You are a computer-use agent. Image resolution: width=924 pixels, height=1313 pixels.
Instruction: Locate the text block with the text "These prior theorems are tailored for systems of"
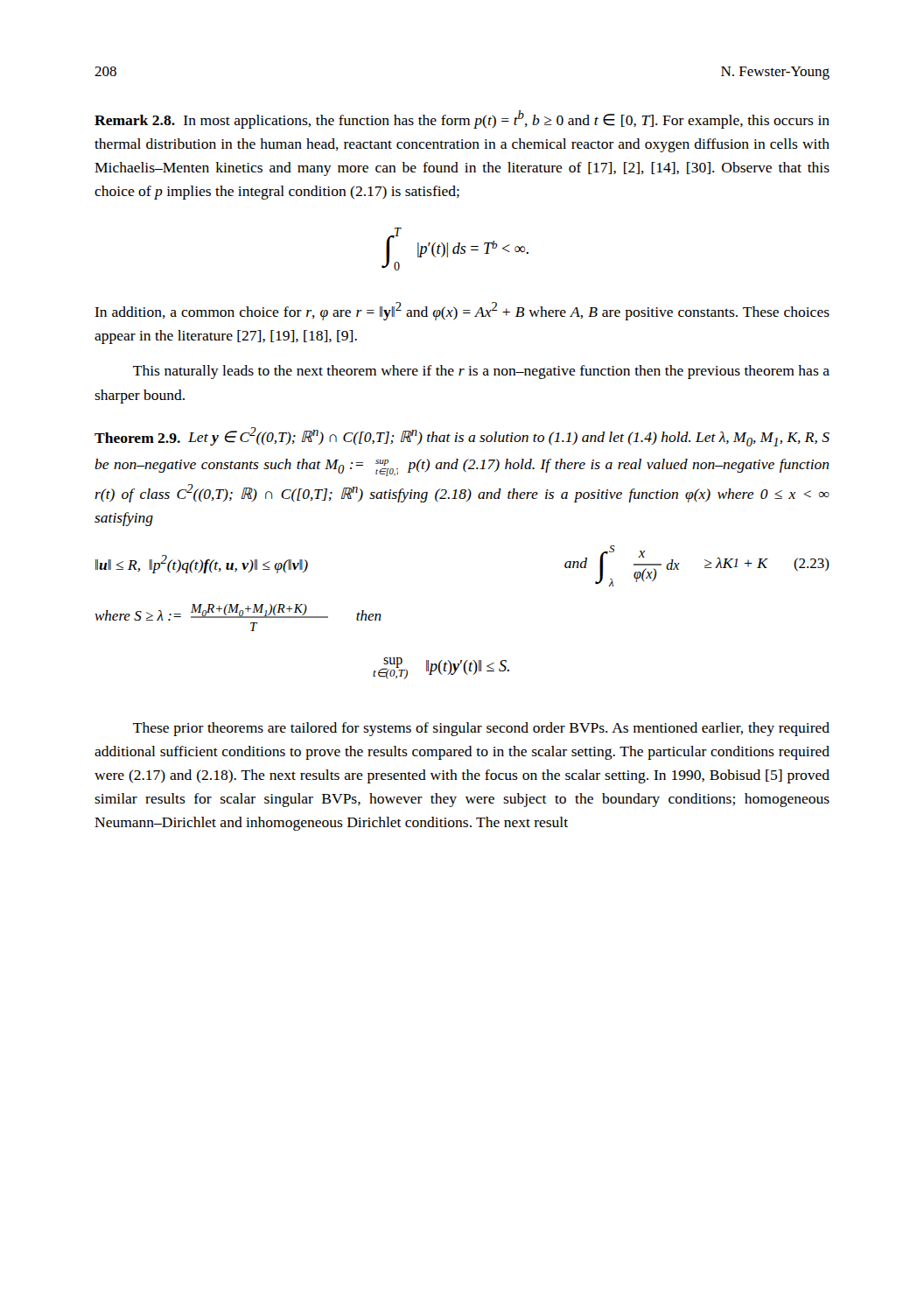click(x=462, y=775)
